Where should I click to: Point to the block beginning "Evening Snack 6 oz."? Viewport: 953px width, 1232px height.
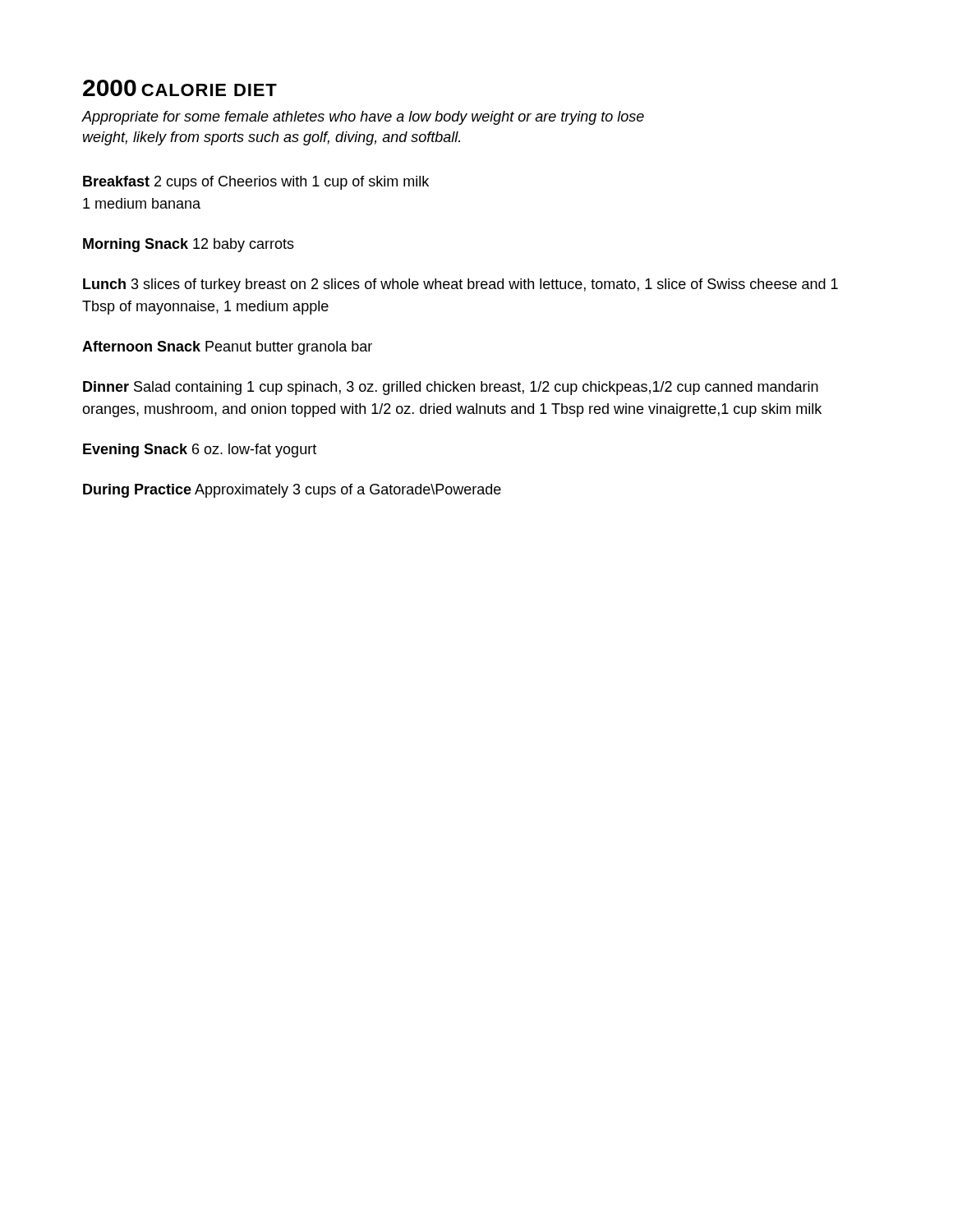(199, 450)
